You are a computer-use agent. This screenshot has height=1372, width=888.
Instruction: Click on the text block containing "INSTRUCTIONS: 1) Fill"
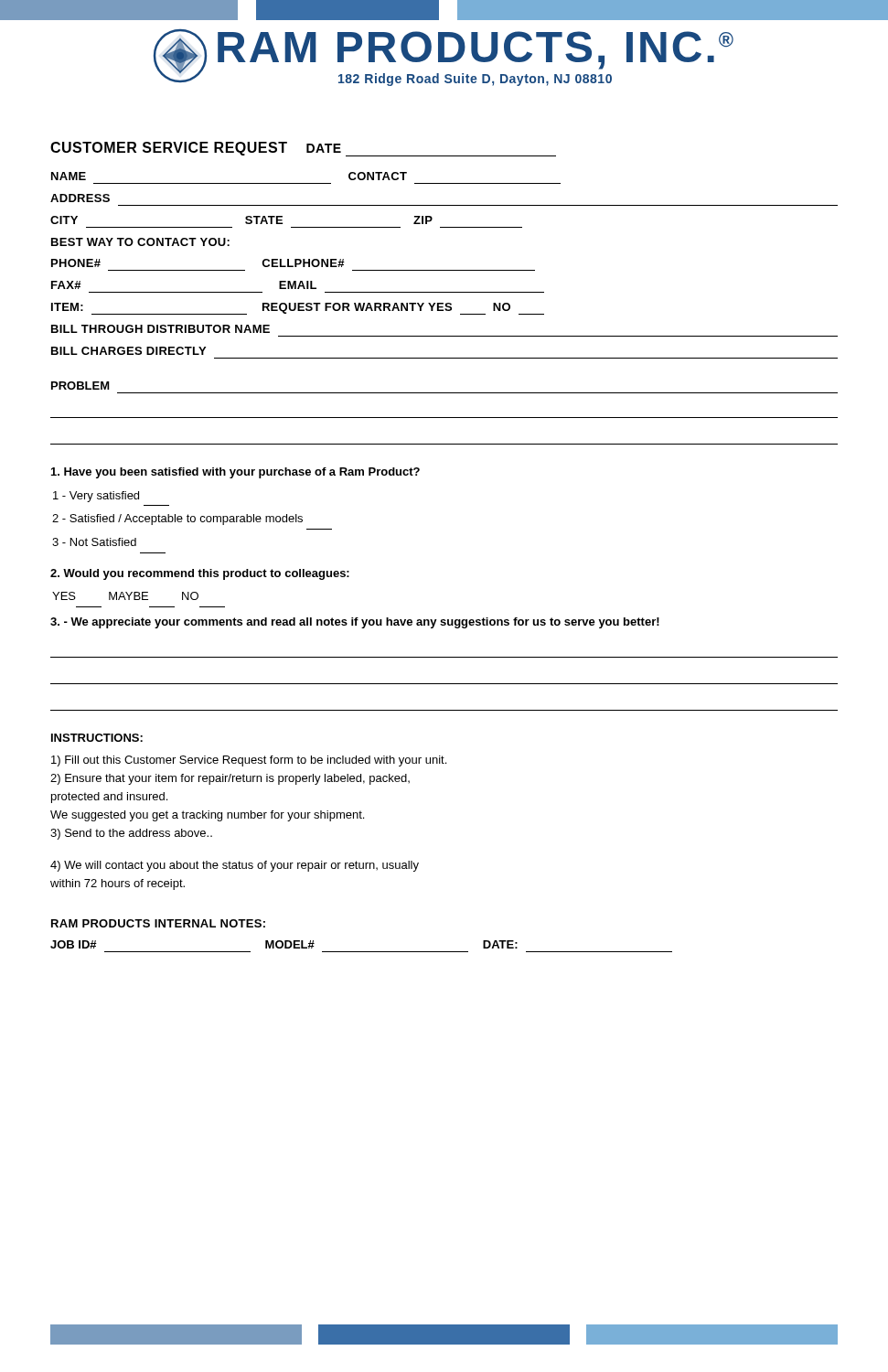(97, 738)
